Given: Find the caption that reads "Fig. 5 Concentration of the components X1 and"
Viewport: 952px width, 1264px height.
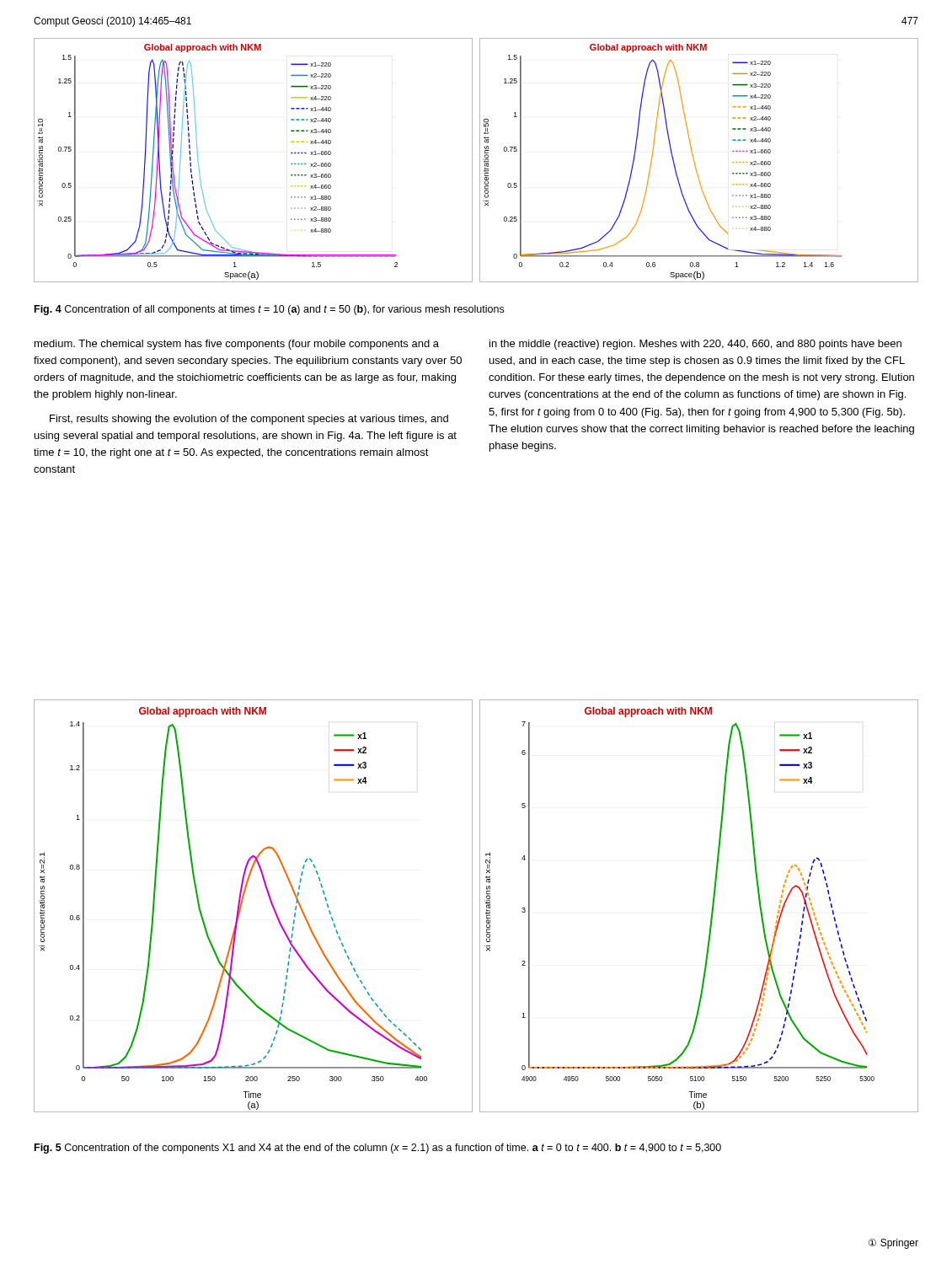Looking at the screenshot, I should (x=378, y=1148).
